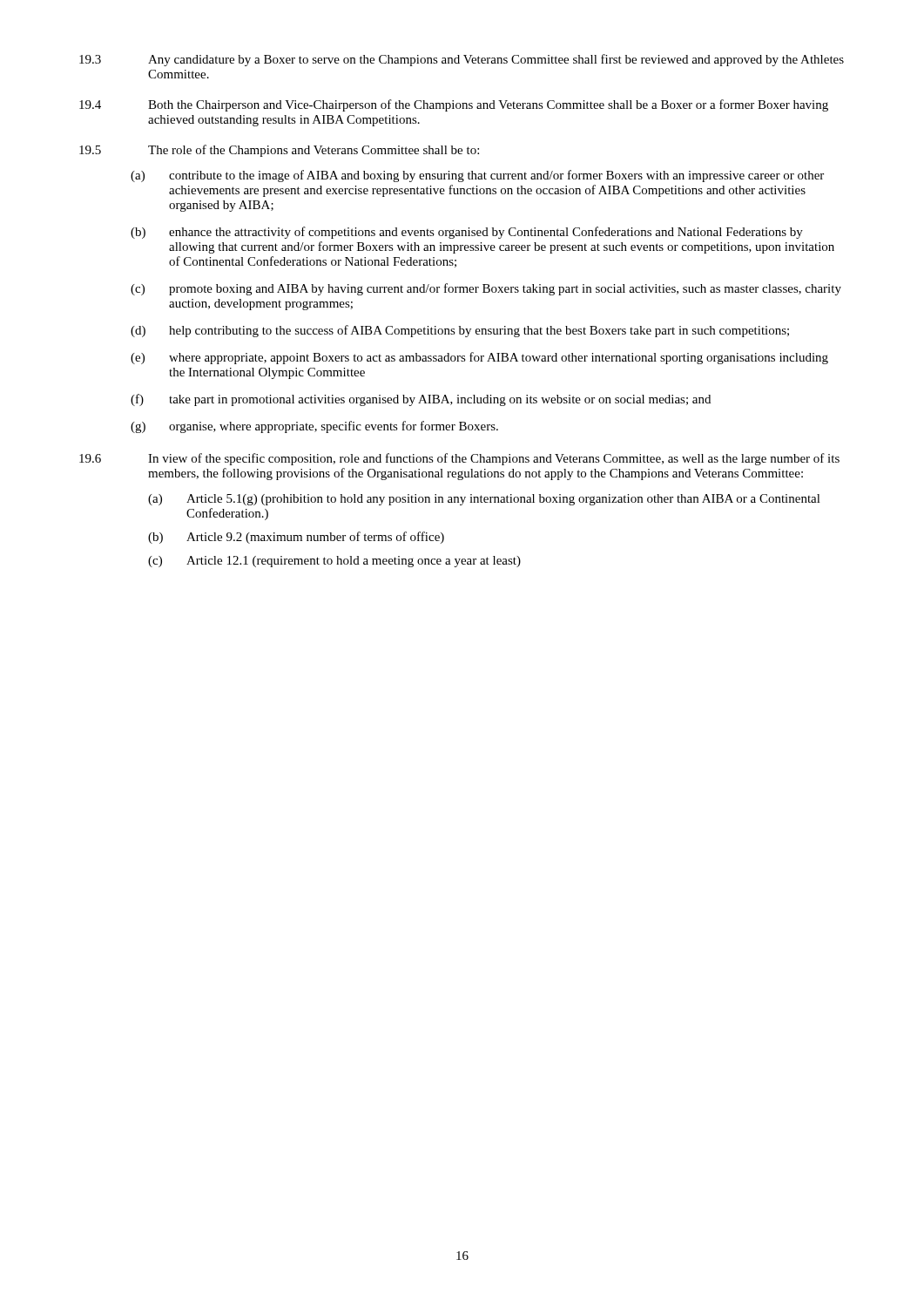Click on the text block starting "(b) Article 9.2 (maximum number"
Viewport: 924px width, 1307px height.
click(296, 538)
